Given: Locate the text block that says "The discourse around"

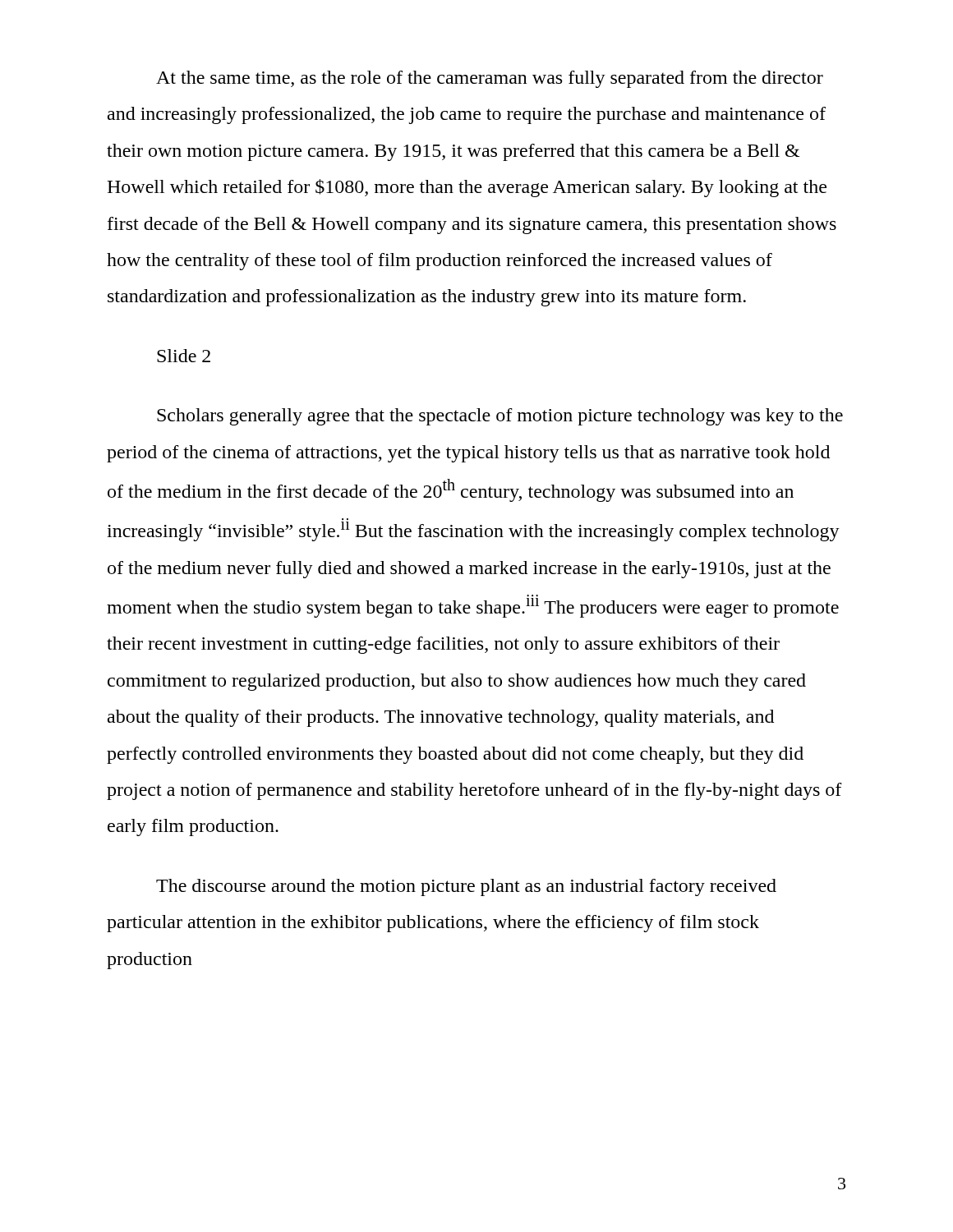Looking at the screenshot, I should click(476, 922).
